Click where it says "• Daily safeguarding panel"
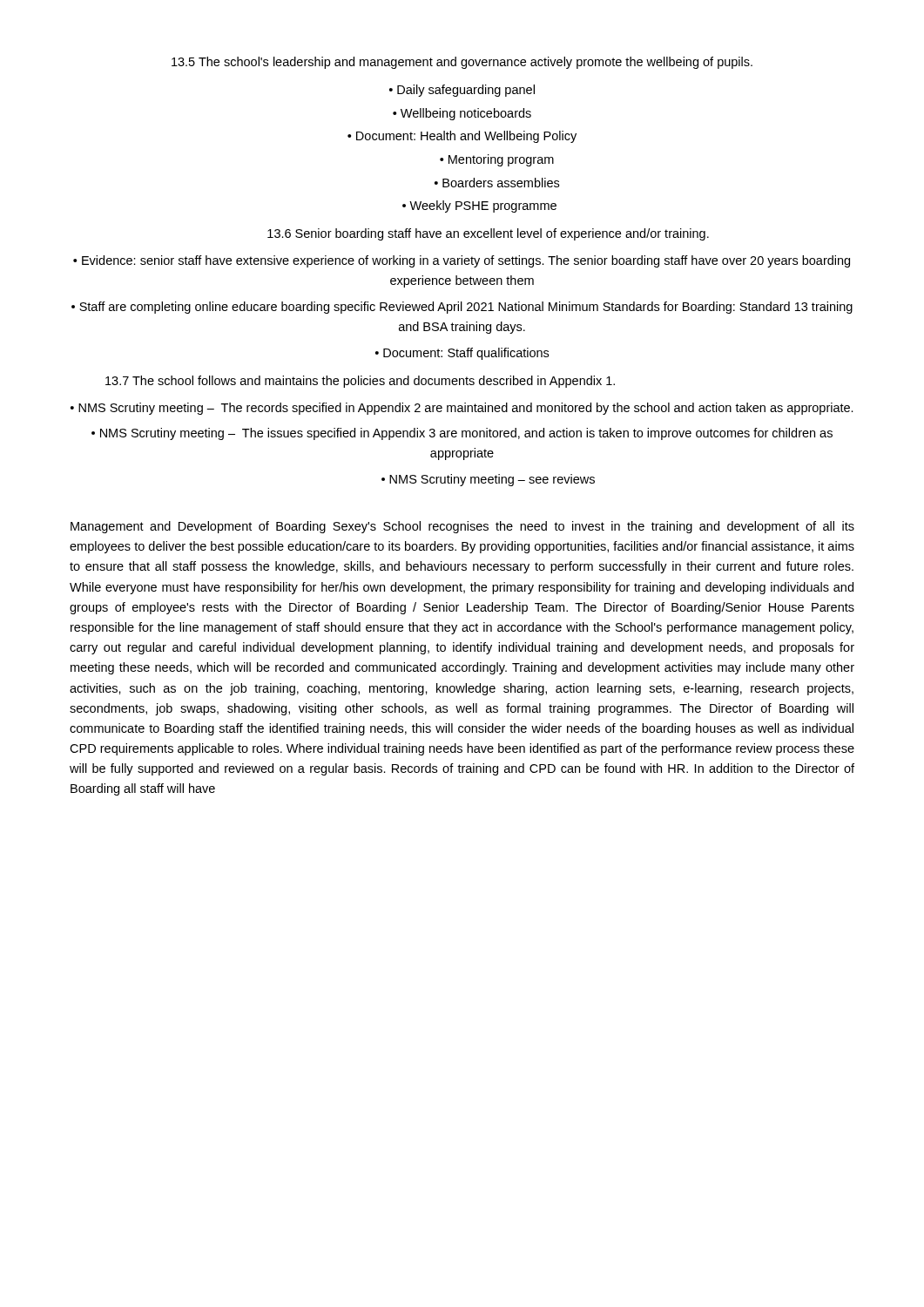The image size is (924, 1307). [x=462, y=90]
